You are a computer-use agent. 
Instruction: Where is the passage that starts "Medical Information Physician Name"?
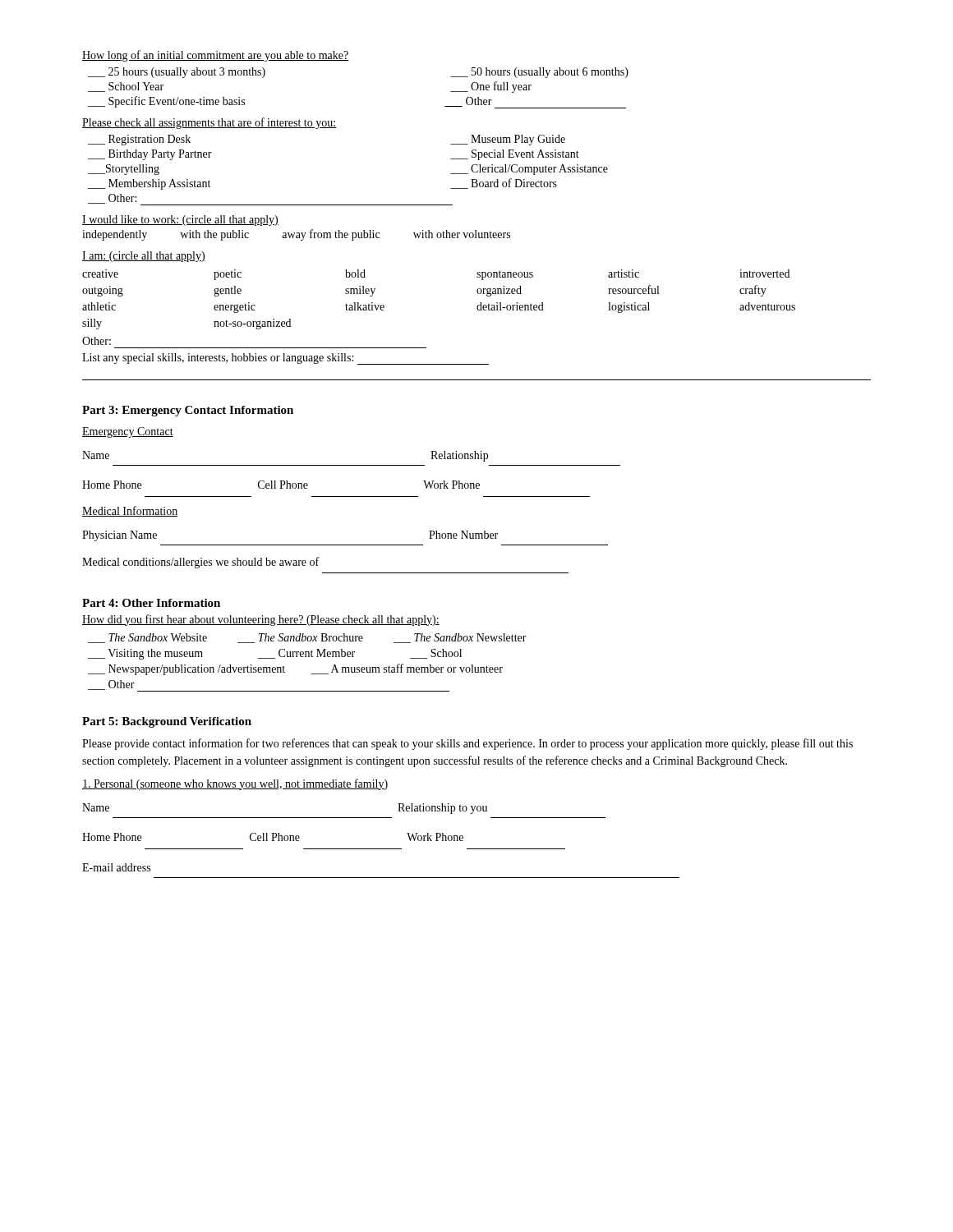tap(476, 525)
